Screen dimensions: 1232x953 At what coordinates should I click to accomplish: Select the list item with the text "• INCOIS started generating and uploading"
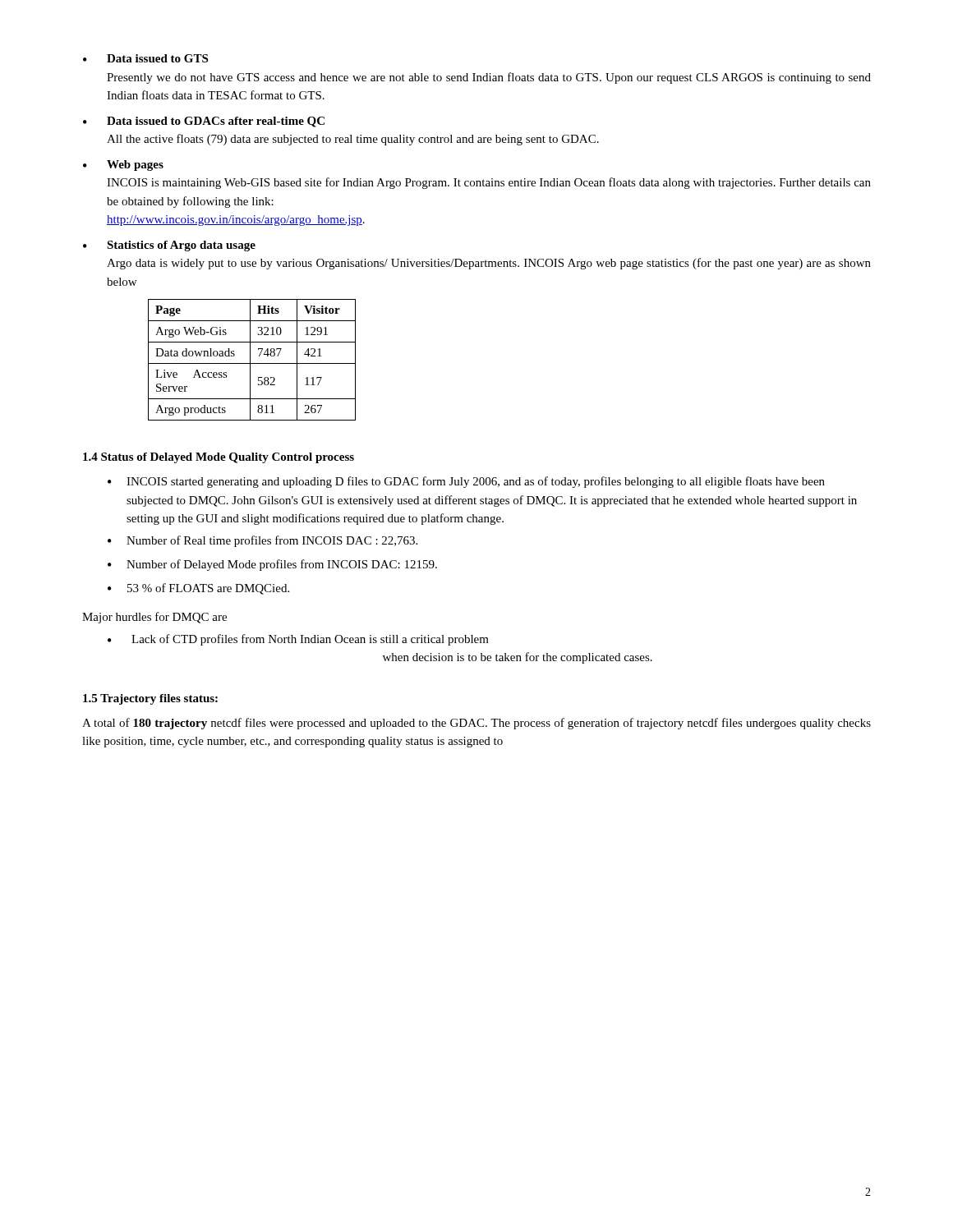(x=489, y=500)
